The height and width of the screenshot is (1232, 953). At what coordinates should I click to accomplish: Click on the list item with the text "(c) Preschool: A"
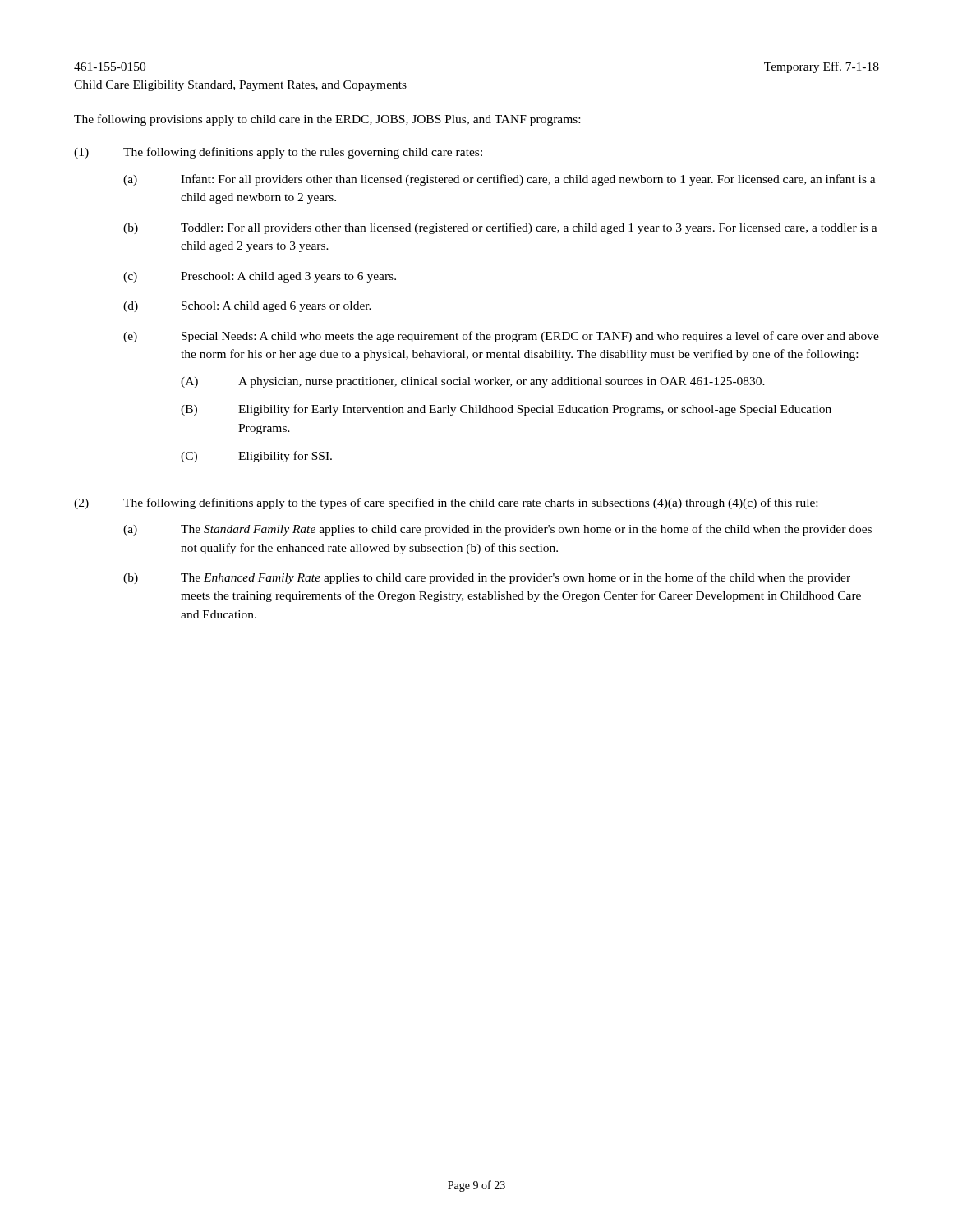[x=260, y=277]
